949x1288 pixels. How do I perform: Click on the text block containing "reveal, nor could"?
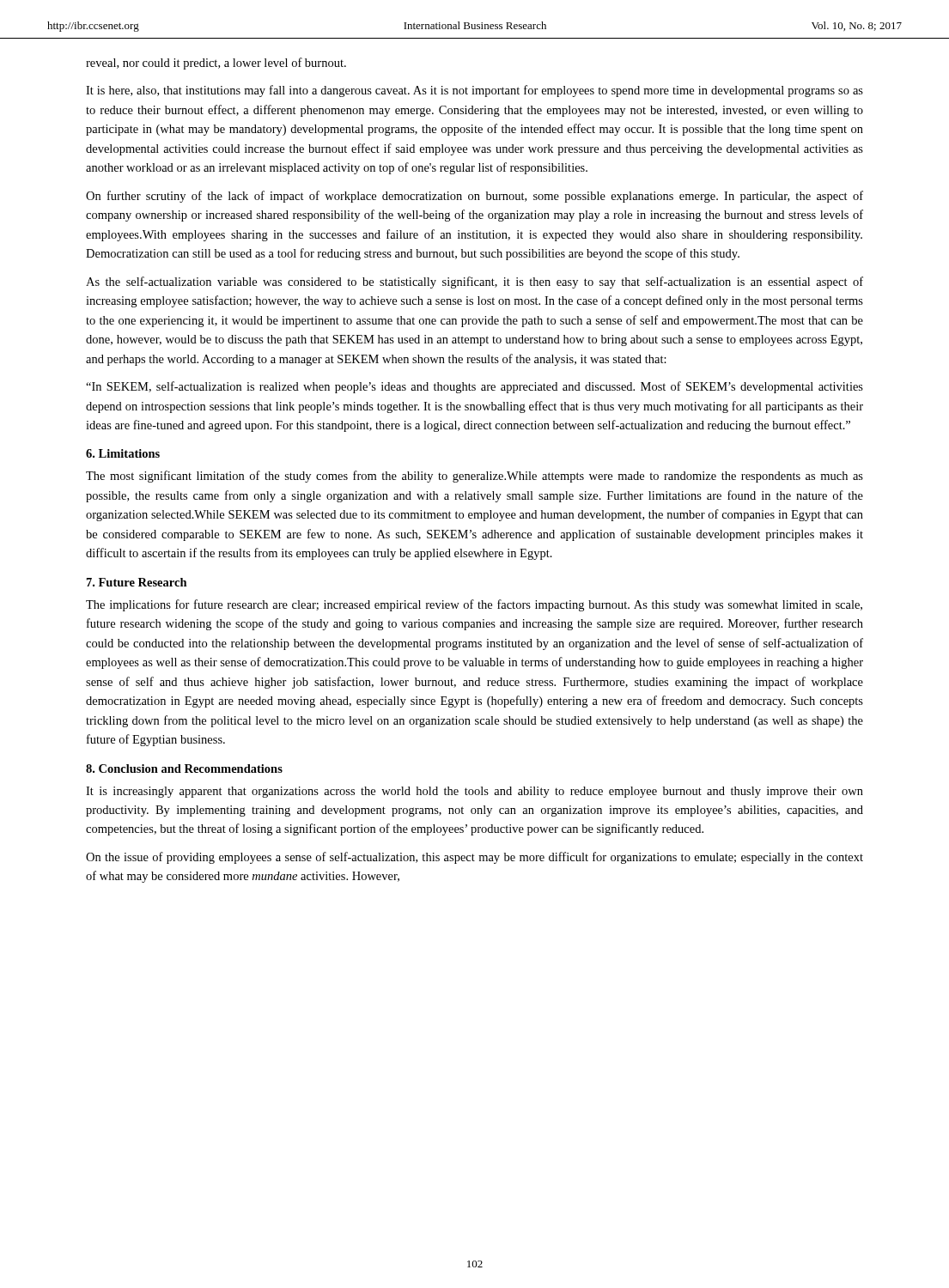[216, 63]
